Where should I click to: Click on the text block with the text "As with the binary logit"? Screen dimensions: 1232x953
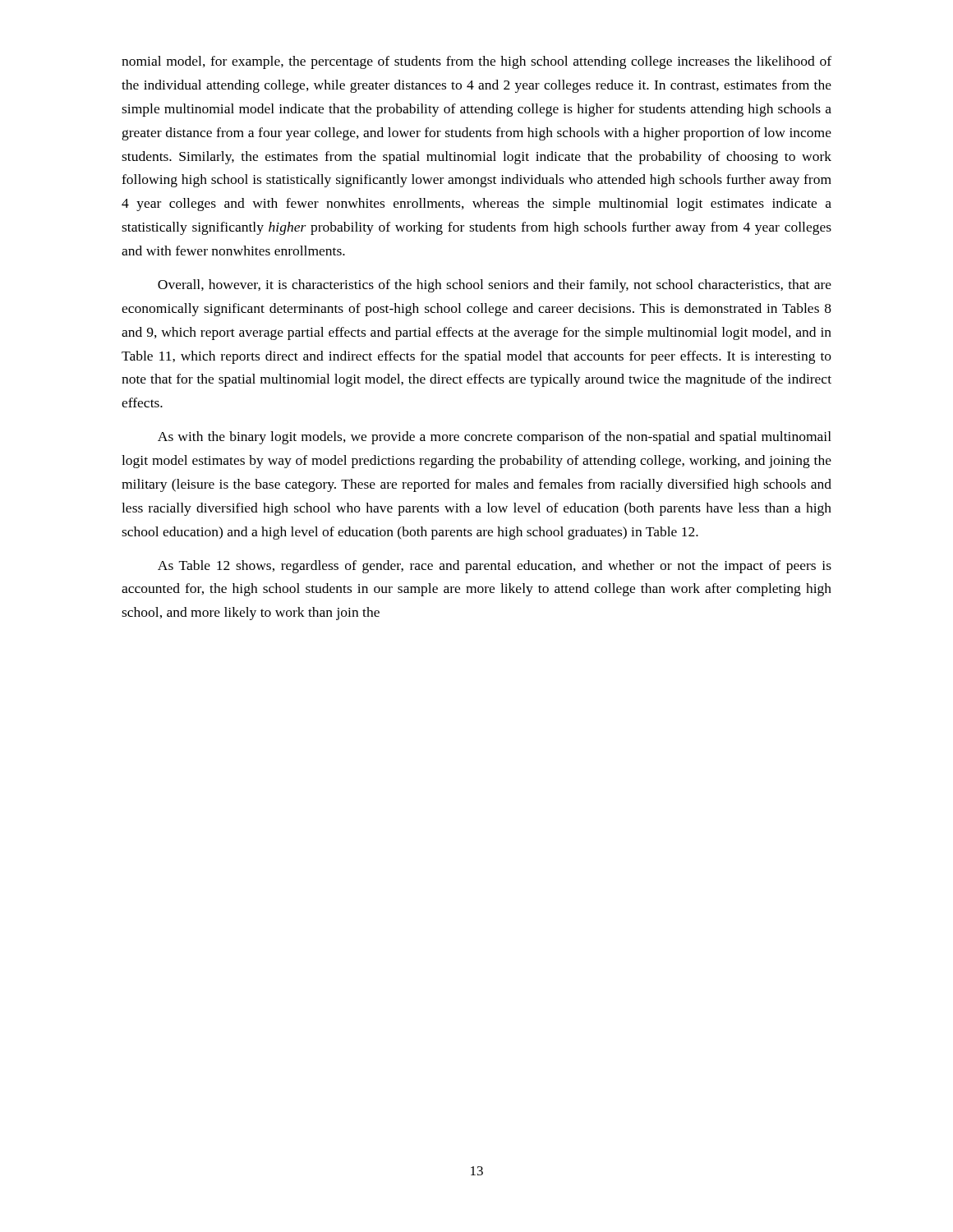pos(476,484)
